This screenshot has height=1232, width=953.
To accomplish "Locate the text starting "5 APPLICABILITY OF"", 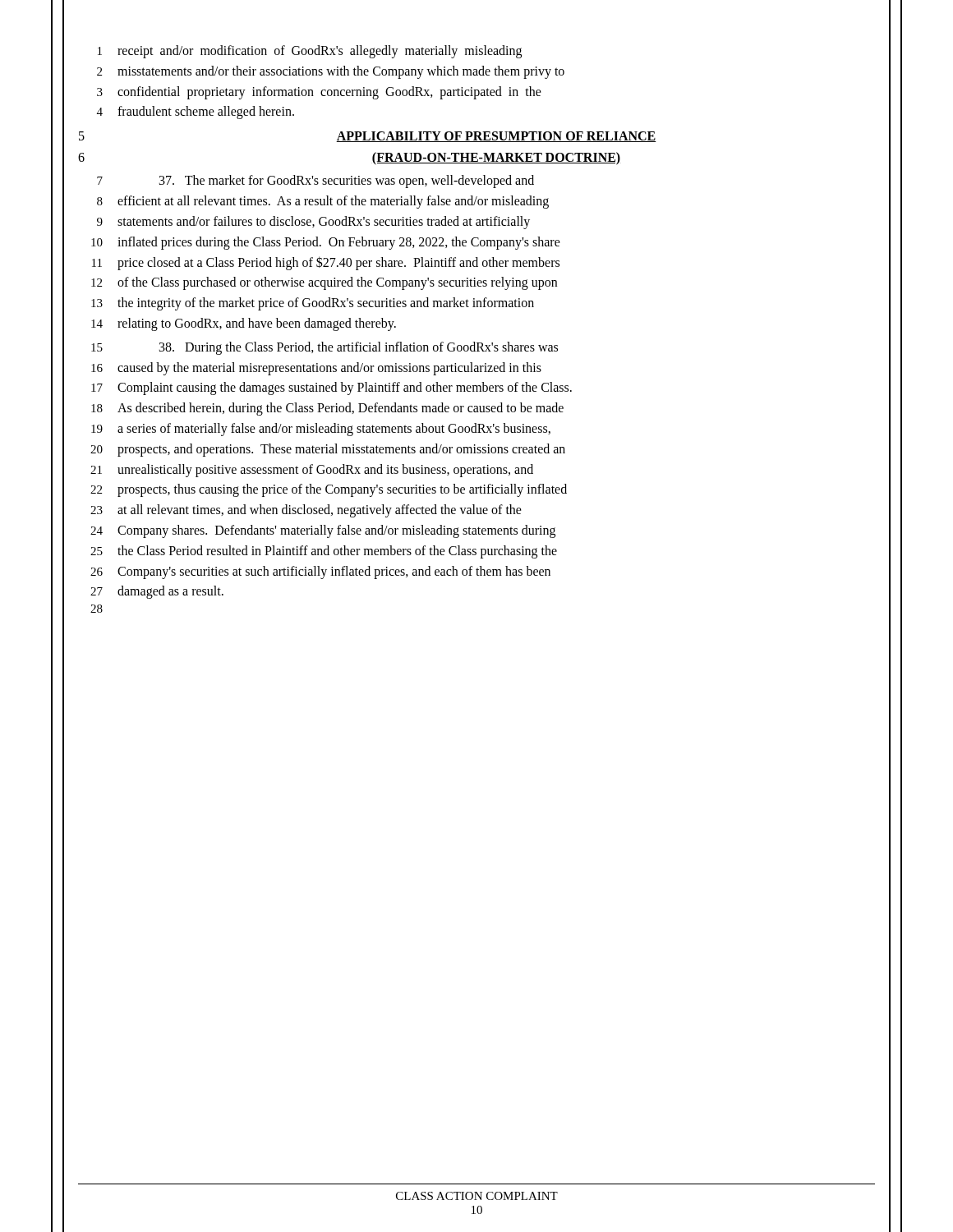I will (x=476, y=136).
